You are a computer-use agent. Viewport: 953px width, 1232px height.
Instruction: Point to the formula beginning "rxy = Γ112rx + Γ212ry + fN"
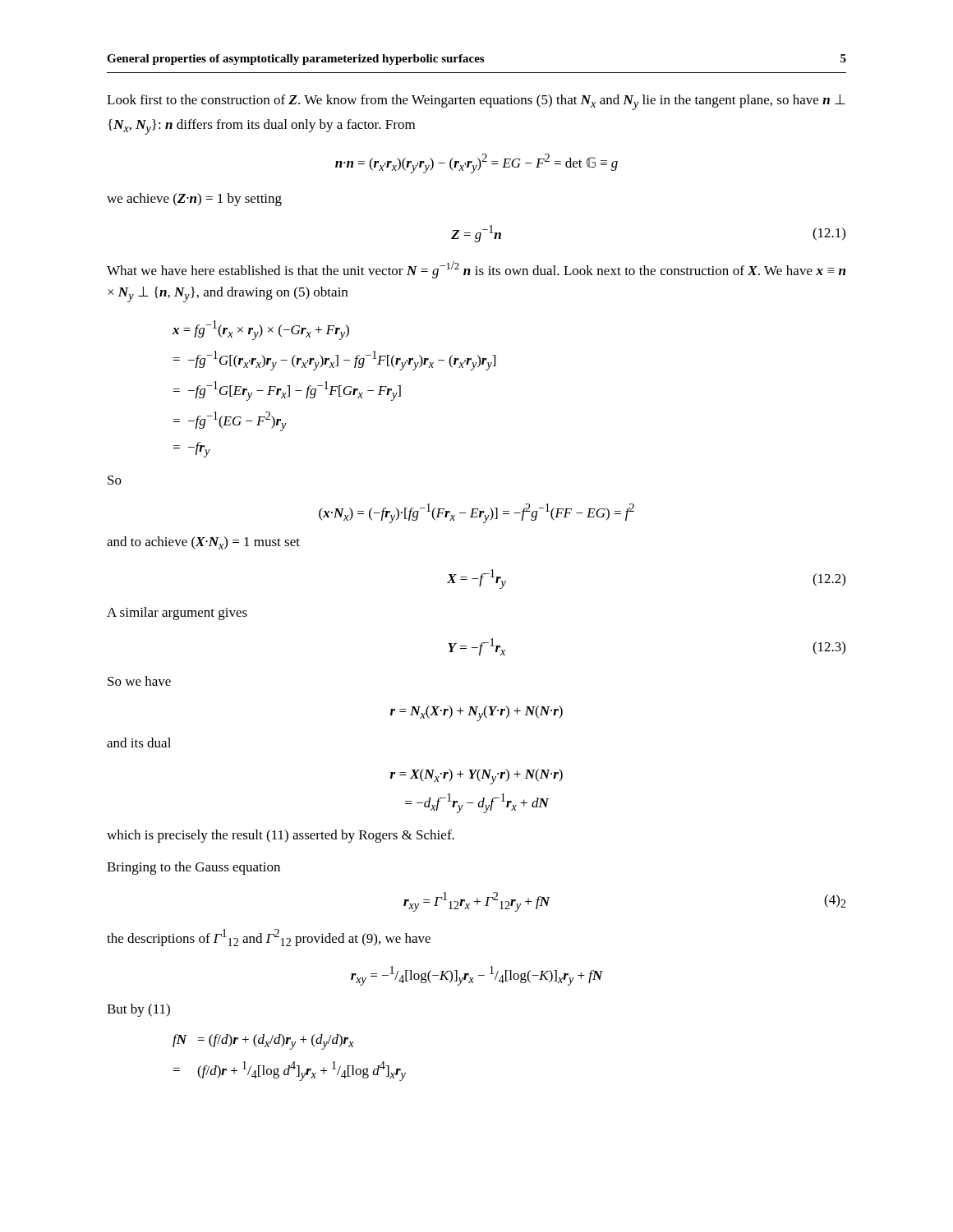click(493, 900)
